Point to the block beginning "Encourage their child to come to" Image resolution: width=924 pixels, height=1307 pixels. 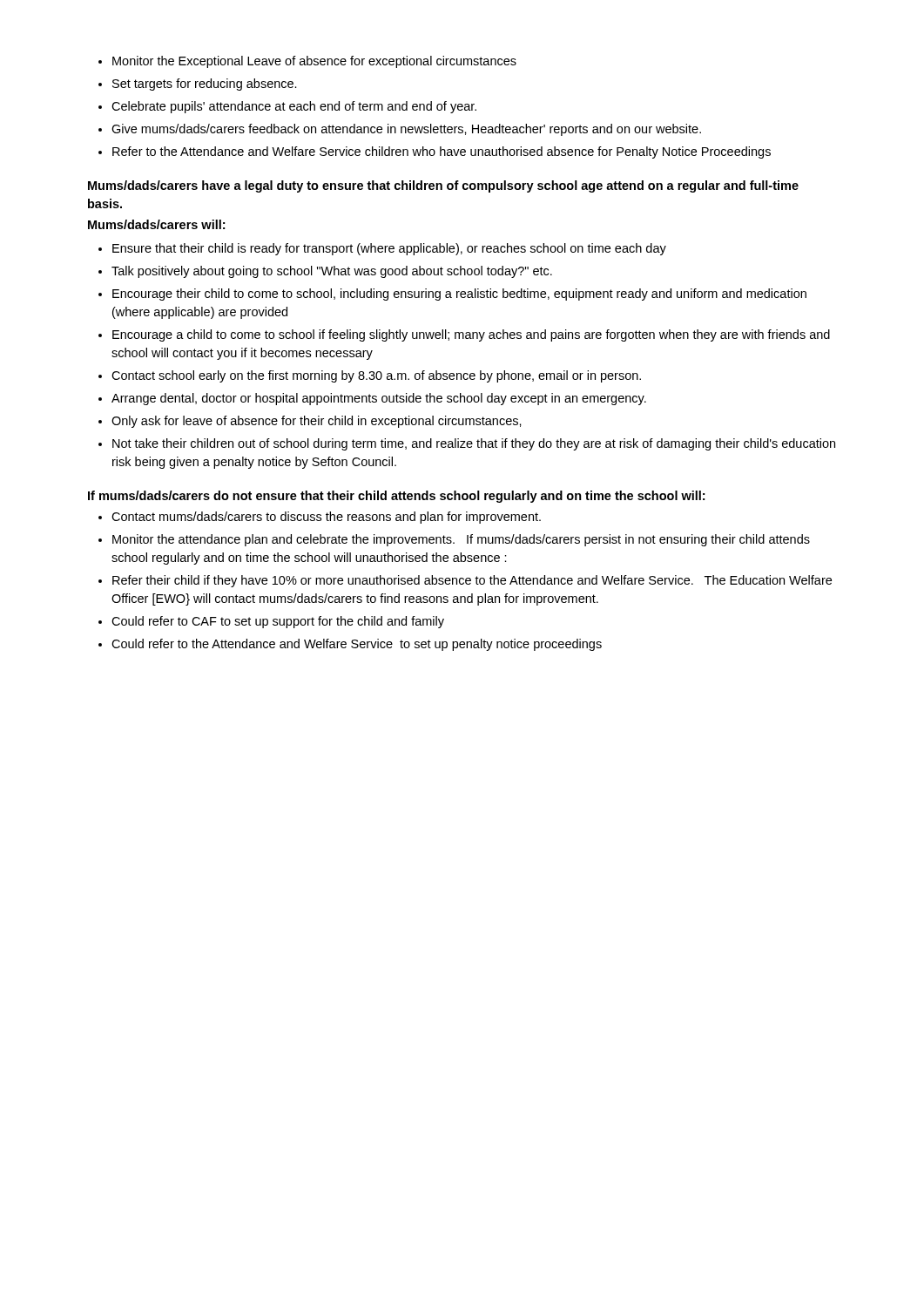point(474,303)
